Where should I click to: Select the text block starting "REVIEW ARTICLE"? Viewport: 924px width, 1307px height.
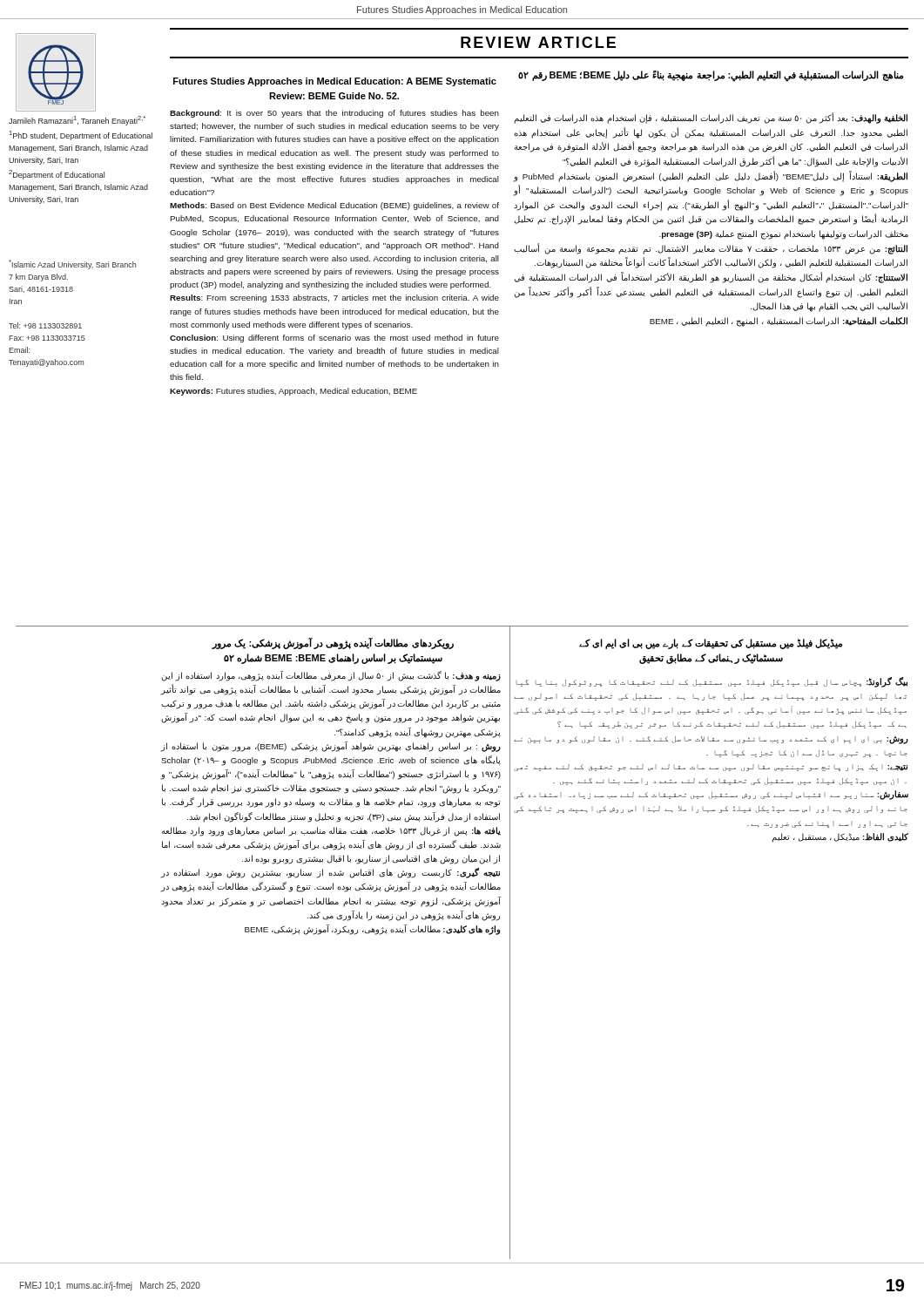[x=539, y=43]
